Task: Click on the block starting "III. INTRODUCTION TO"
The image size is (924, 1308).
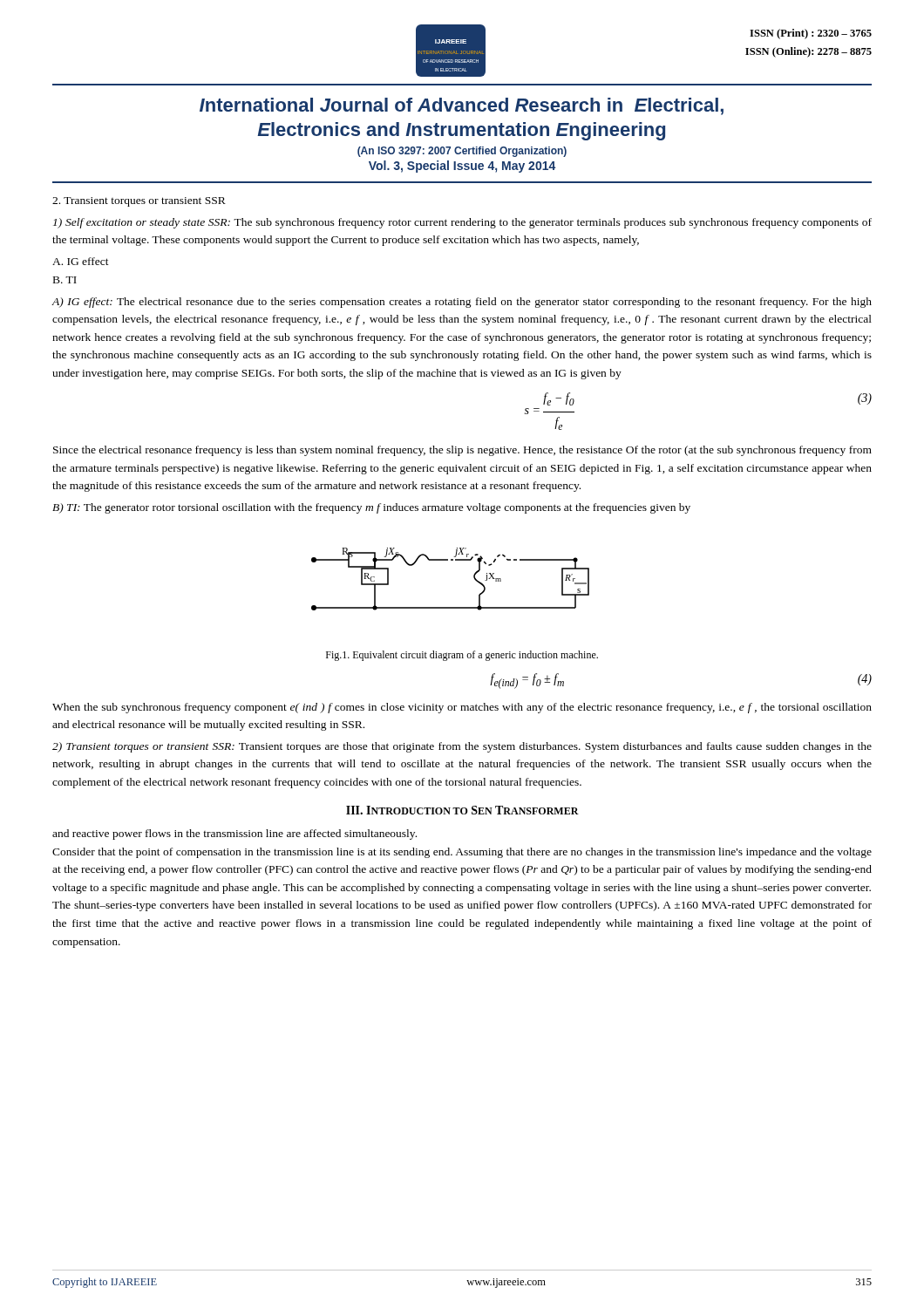Action: (462, 811)
